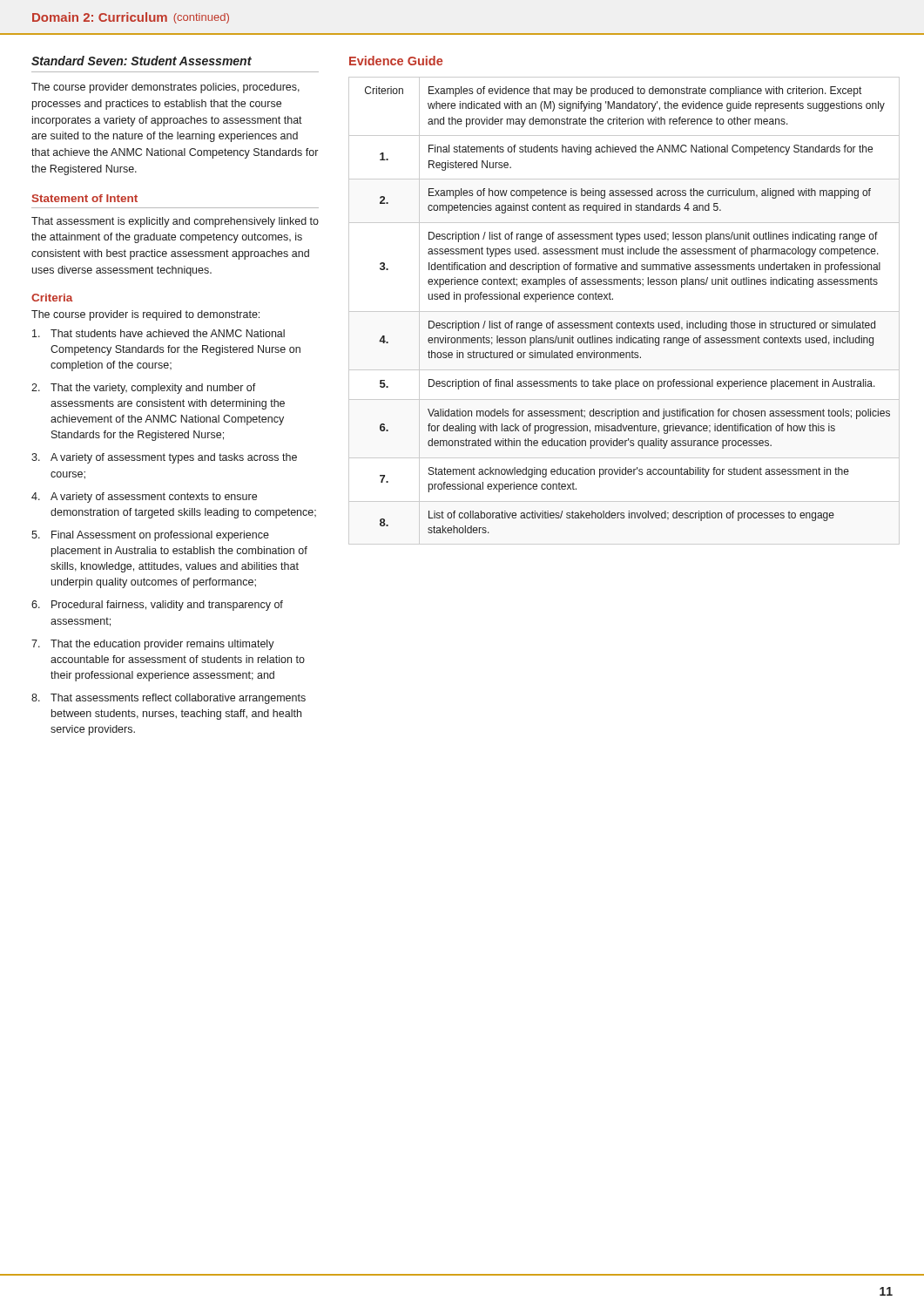
Task: Point to the region starting "Standard Seven: Student Assessment"
Action: [x=175, y=63]
